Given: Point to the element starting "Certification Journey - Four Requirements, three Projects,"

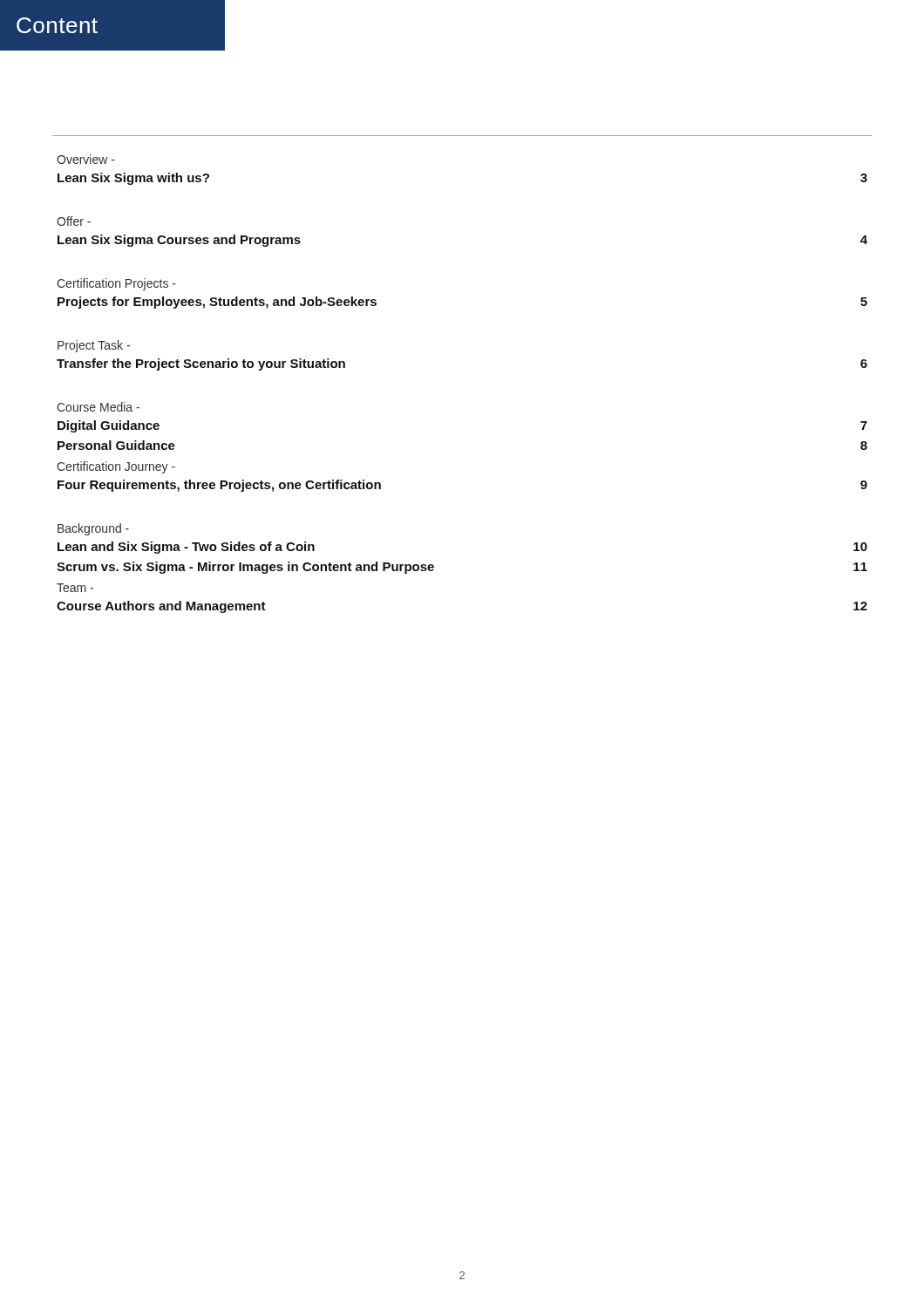Looking at the screenshot, I should 116,467.
